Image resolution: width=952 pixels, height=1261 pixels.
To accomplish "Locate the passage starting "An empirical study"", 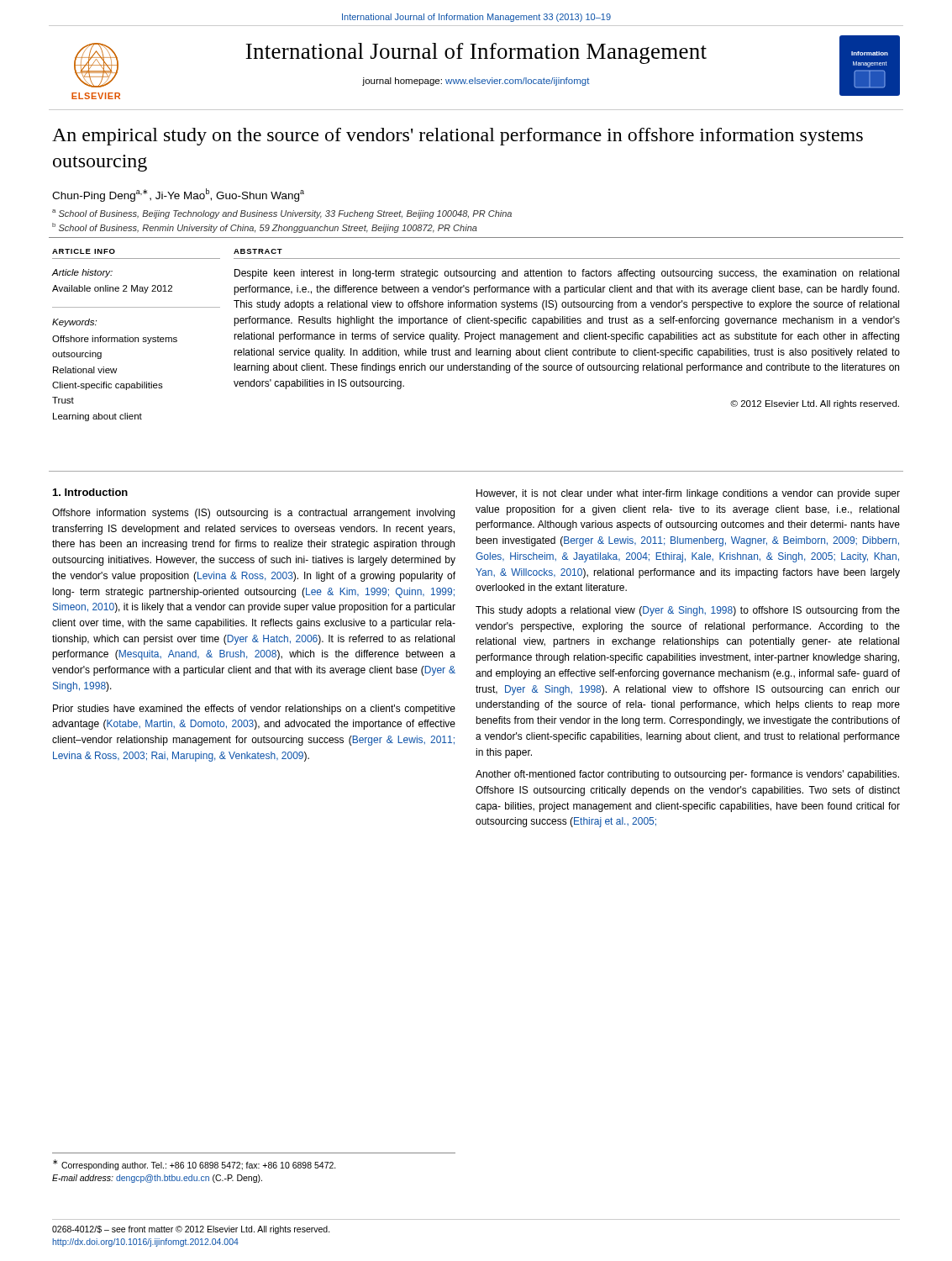I will 476,148.
